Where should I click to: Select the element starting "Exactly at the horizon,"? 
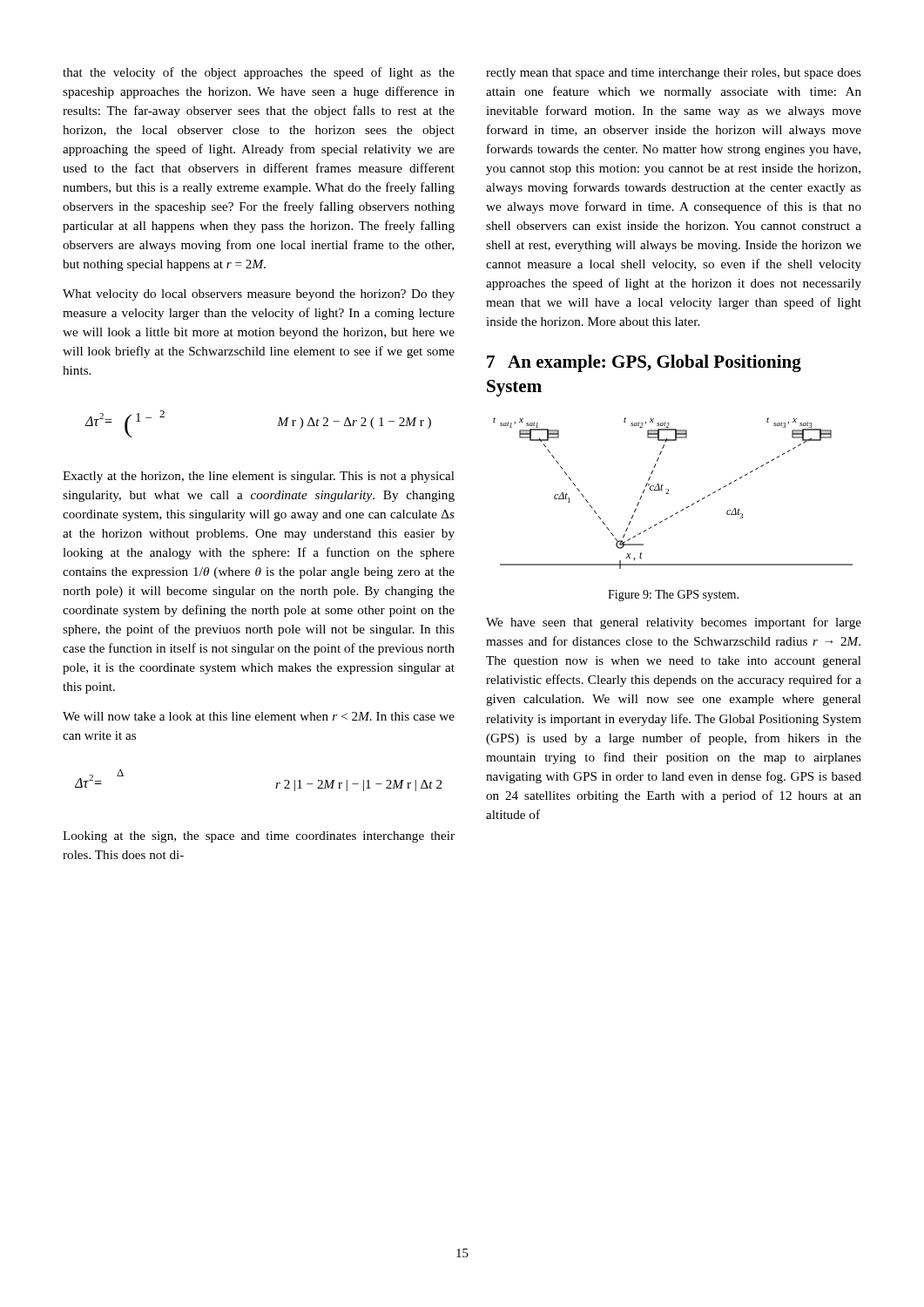point(259,581)
